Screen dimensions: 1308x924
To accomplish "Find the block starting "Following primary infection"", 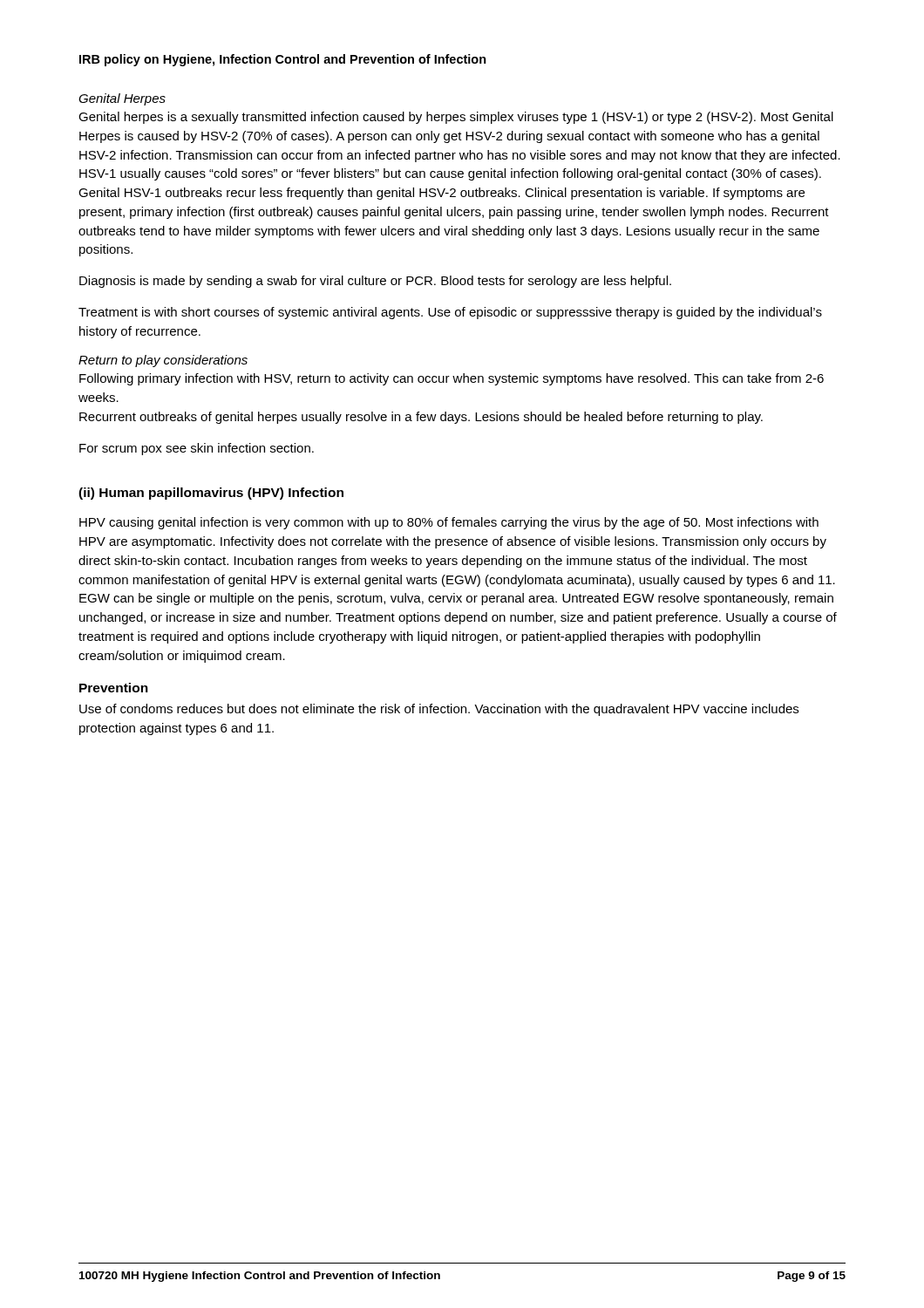I will pyautogui.click(x=452, y=379).
